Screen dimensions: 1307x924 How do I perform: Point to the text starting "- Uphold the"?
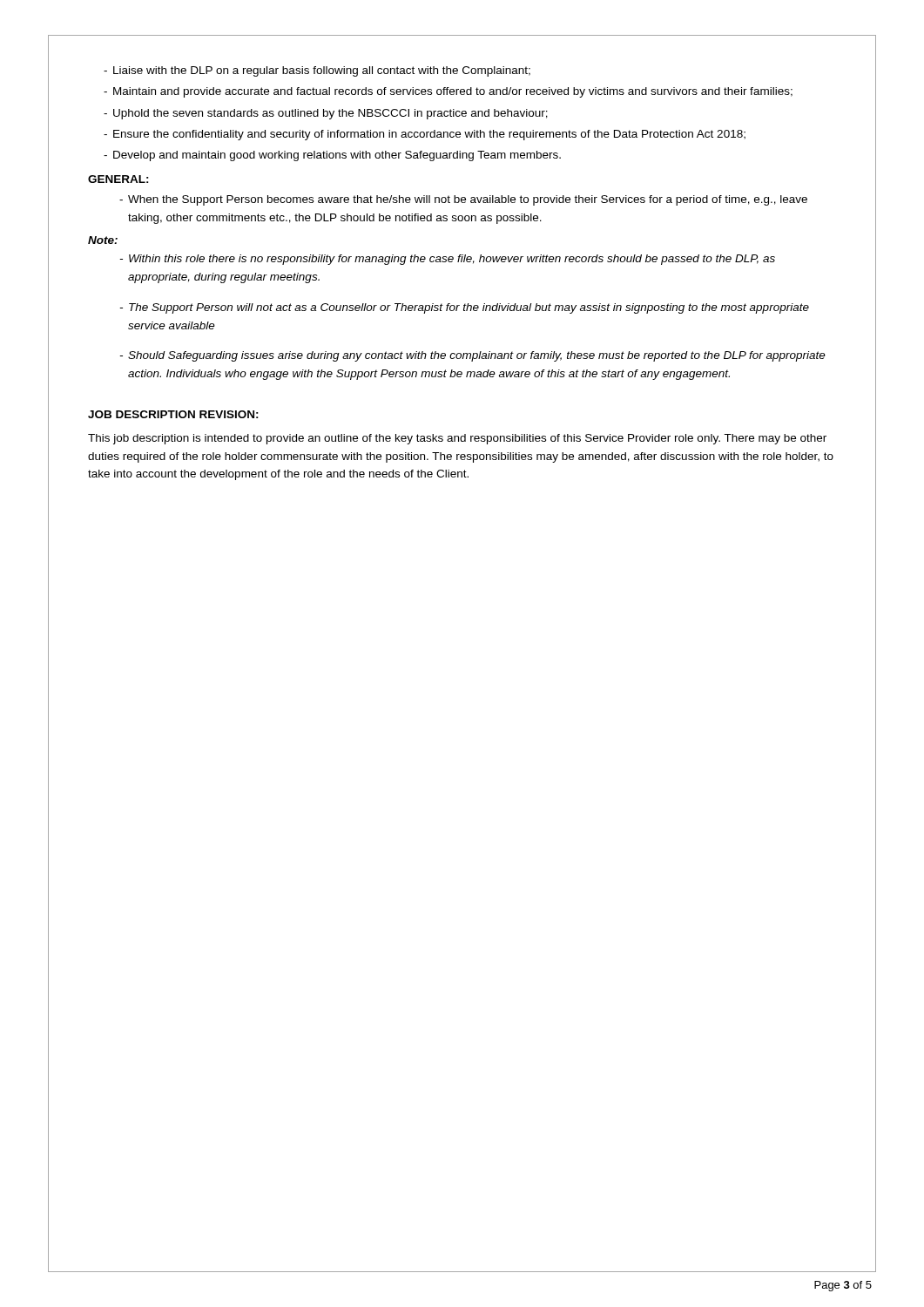[462, 113]
